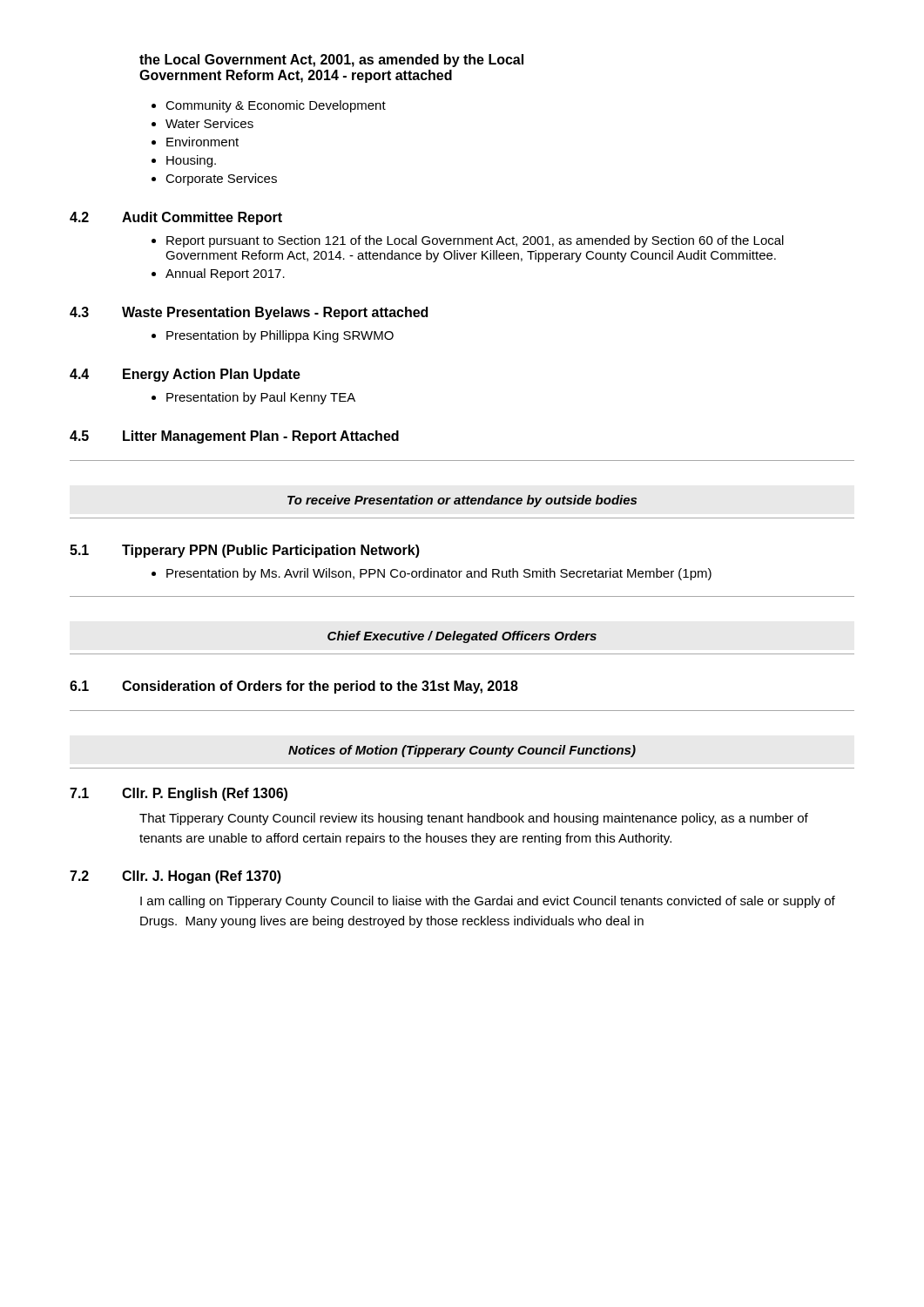Image resolution: width=924 pixels, height=1307 pixels.
Task: Select the list item with the text "Presentation by Ms. Avril"
Action: pyautogui.click(x=439, y=573)
